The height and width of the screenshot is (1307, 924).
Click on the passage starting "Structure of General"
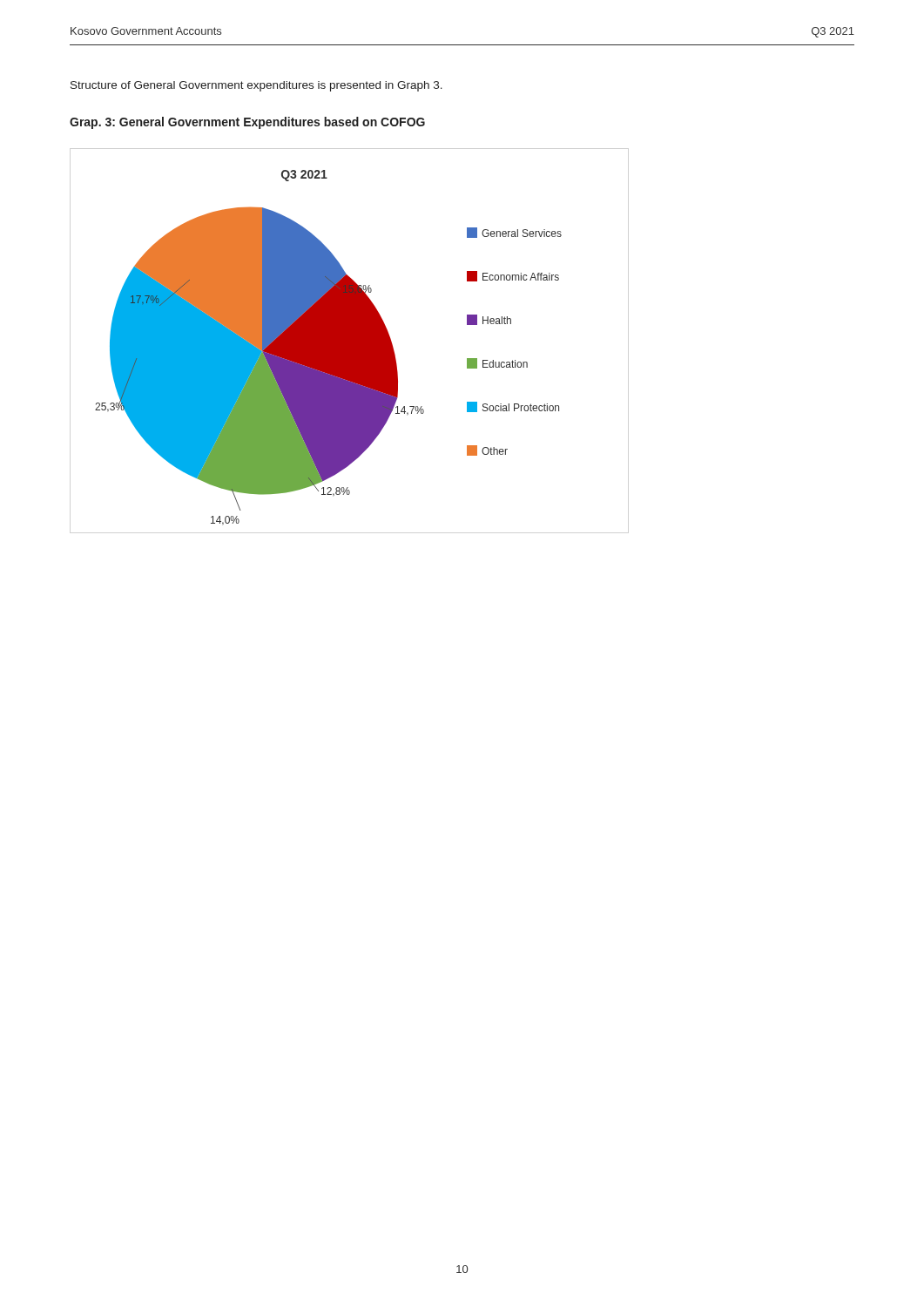point(256,85)
